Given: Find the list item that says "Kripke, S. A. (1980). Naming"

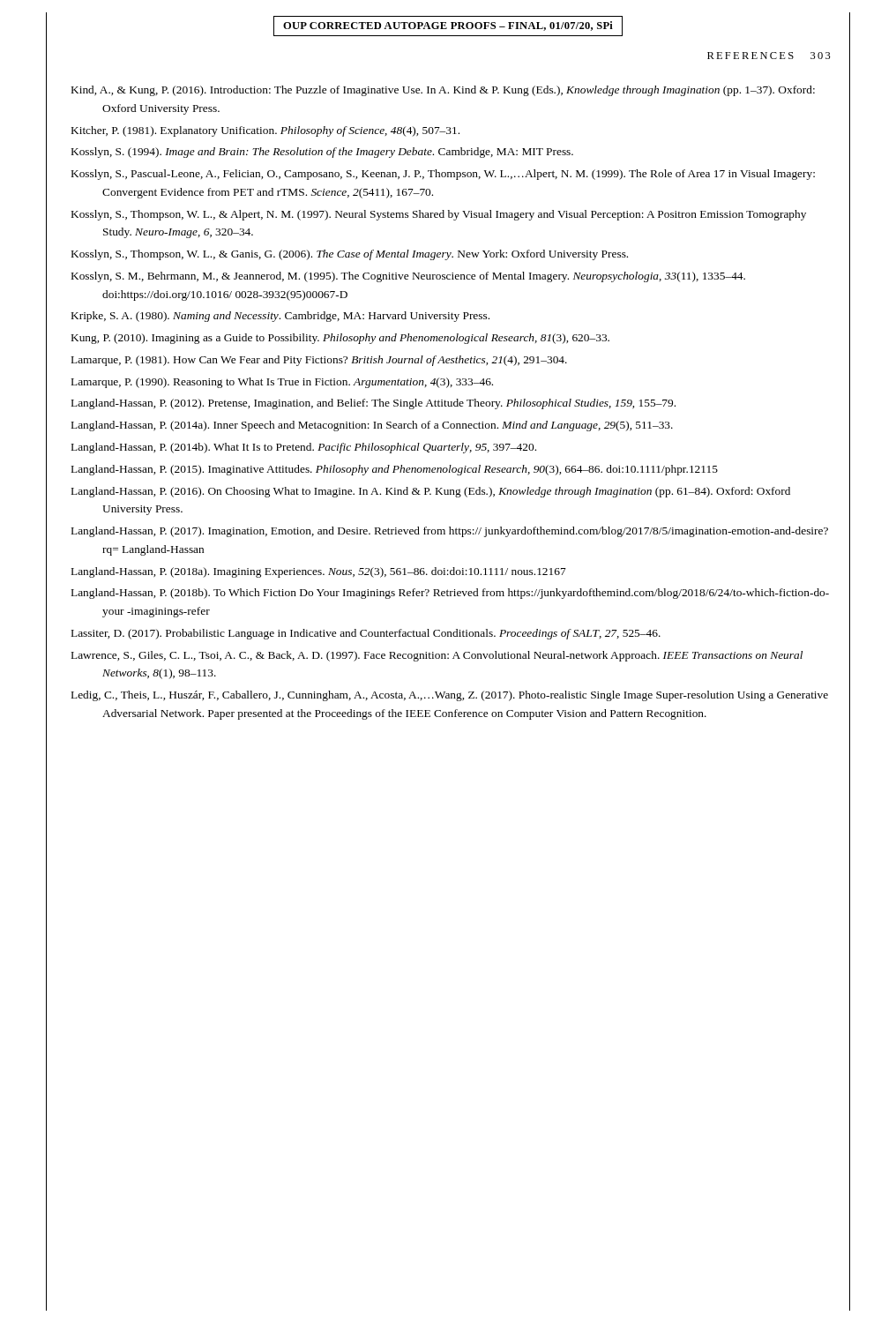Looking at the screenshot, I should [x=280, y=316].
